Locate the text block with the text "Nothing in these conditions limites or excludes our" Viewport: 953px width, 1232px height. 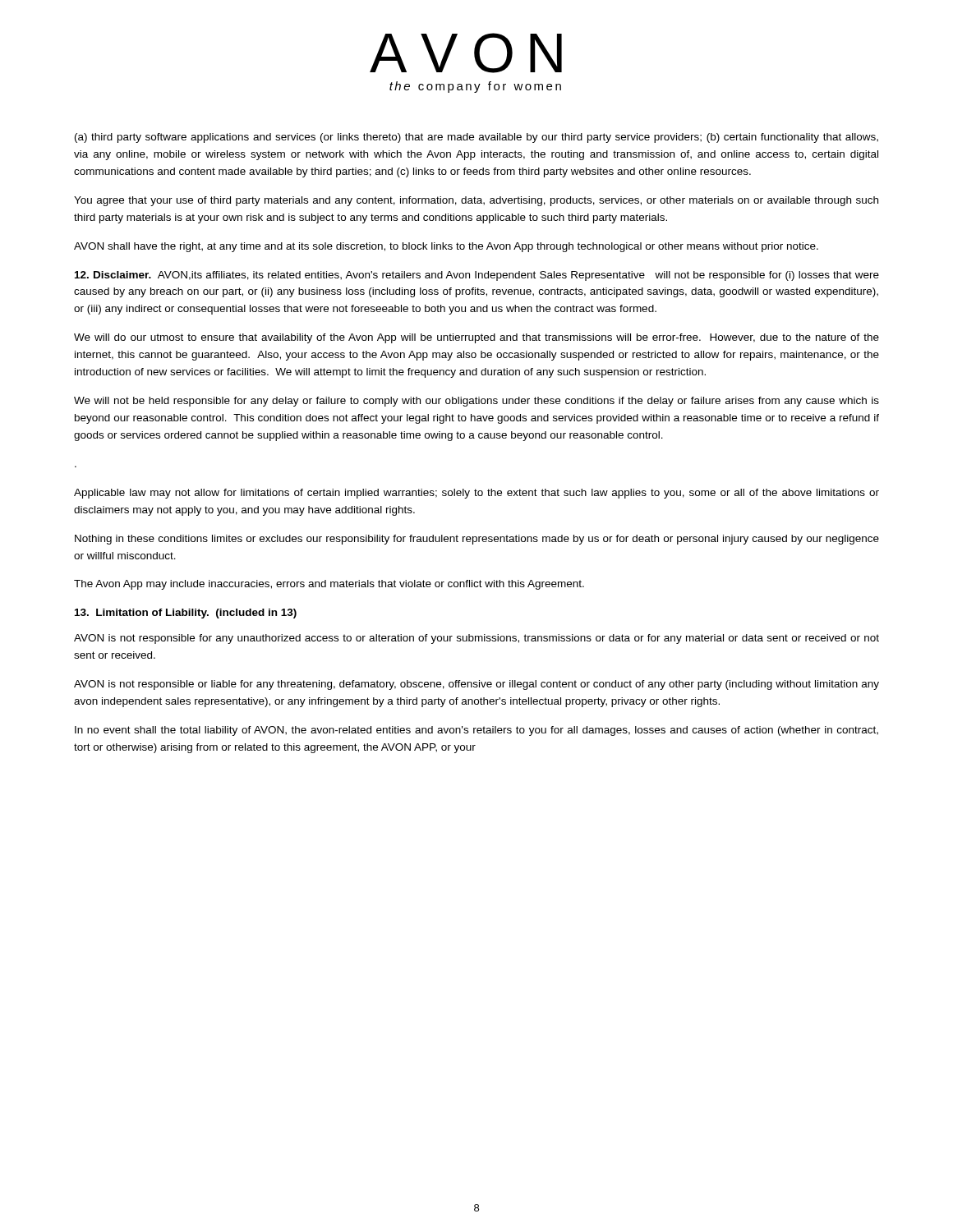(x=476, y=547)
